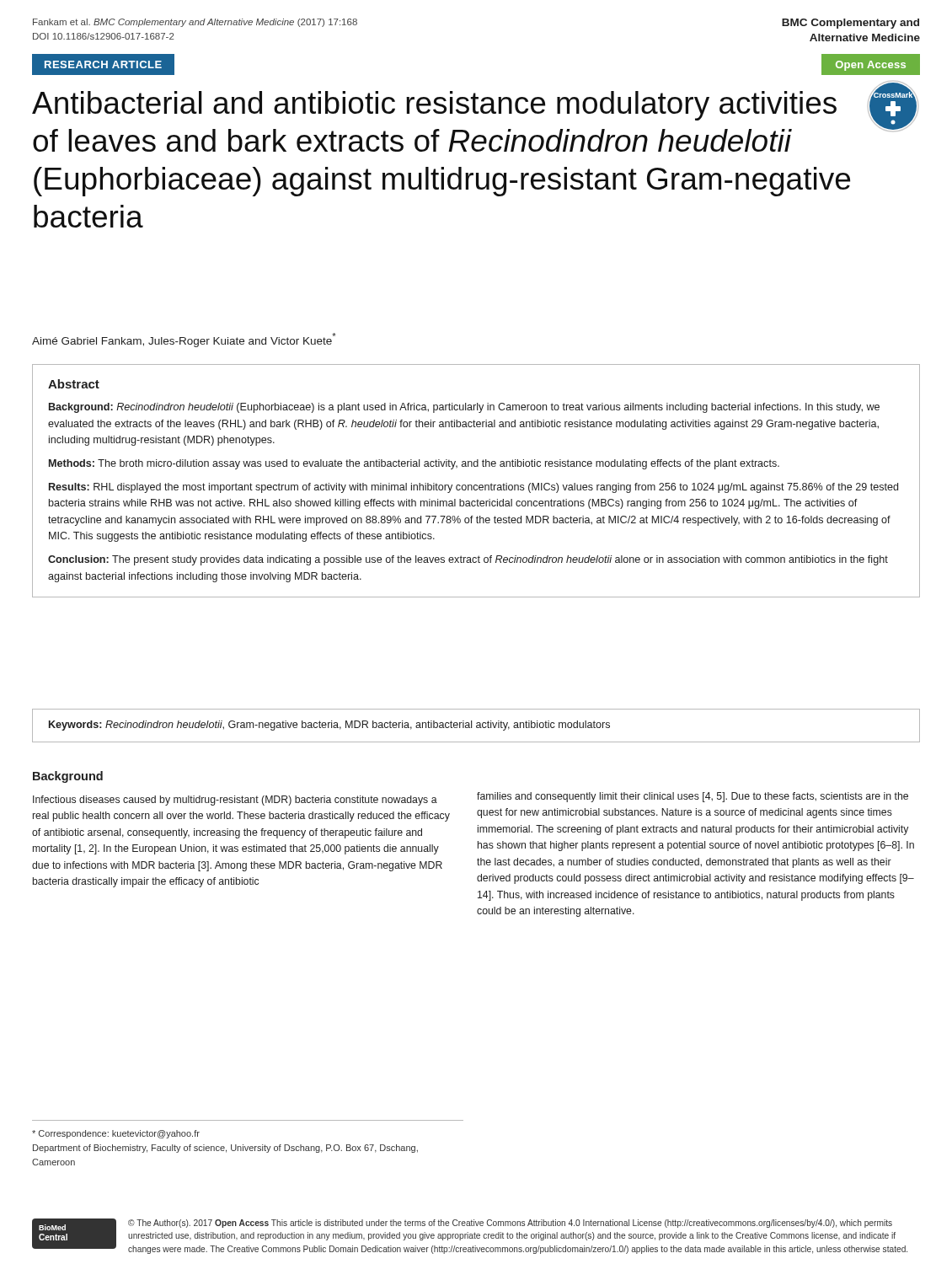Image resolution: width=952 pixels, height=1264 pixels.
Task: Point to the text starting "Correspondence: kuetevictor@yahoo.fr Department of Biochemistry,"
Action: tap(225, 1148)
